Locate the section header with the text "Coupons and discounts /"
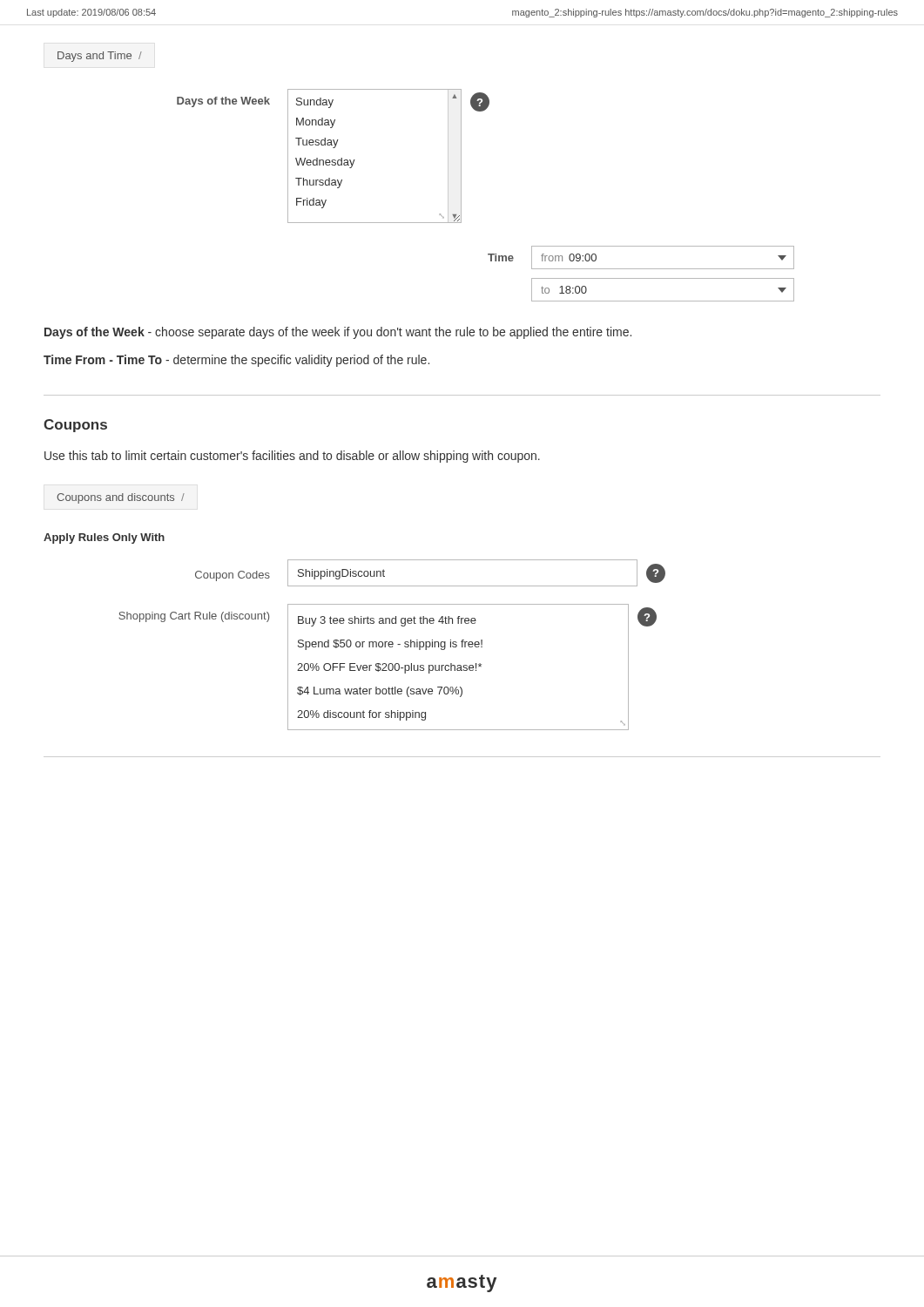Viewport: 924px width, 1307px height. click(x=121, y=497)
